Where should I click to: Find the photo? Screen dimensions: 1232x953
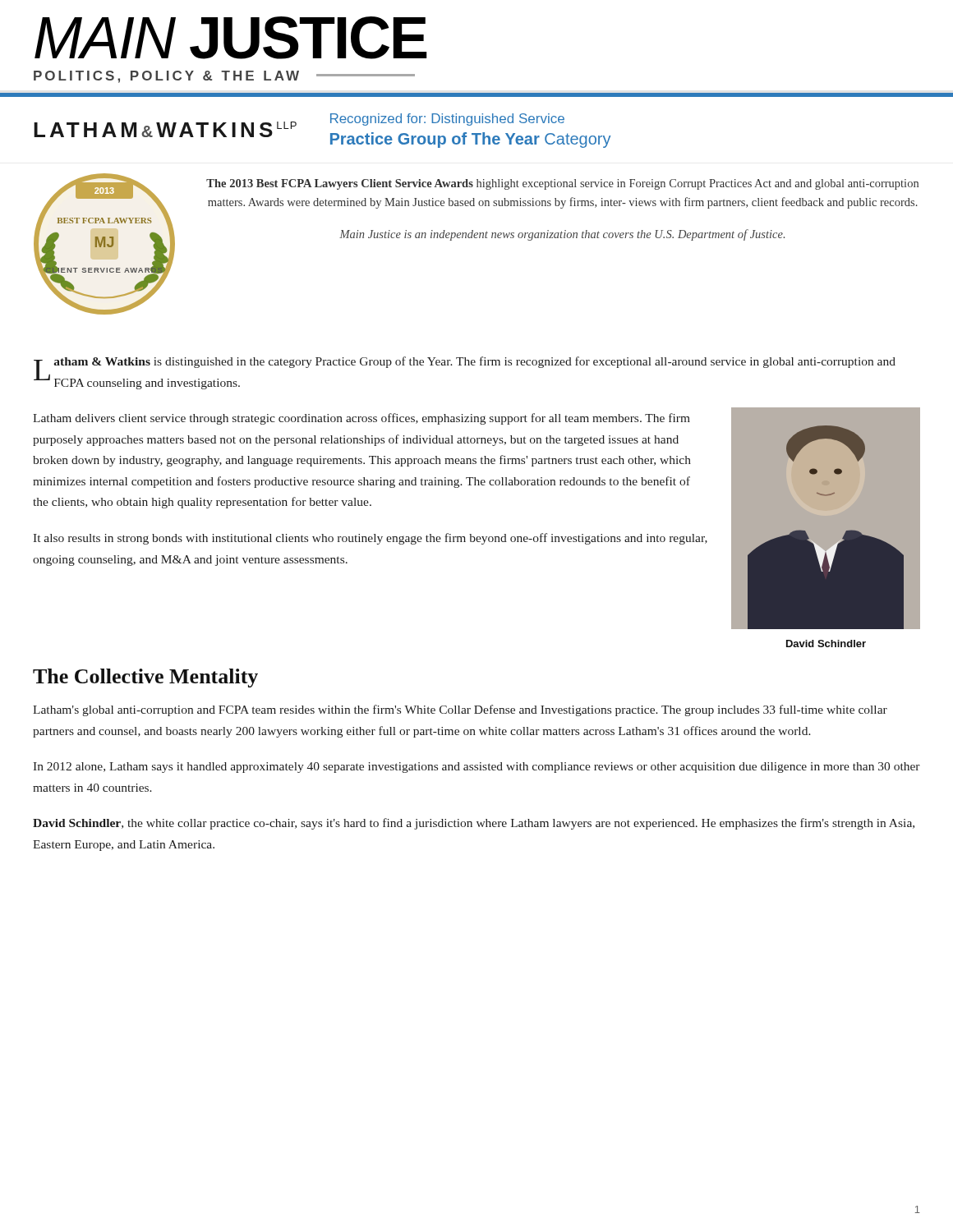[x=826, y=520]
